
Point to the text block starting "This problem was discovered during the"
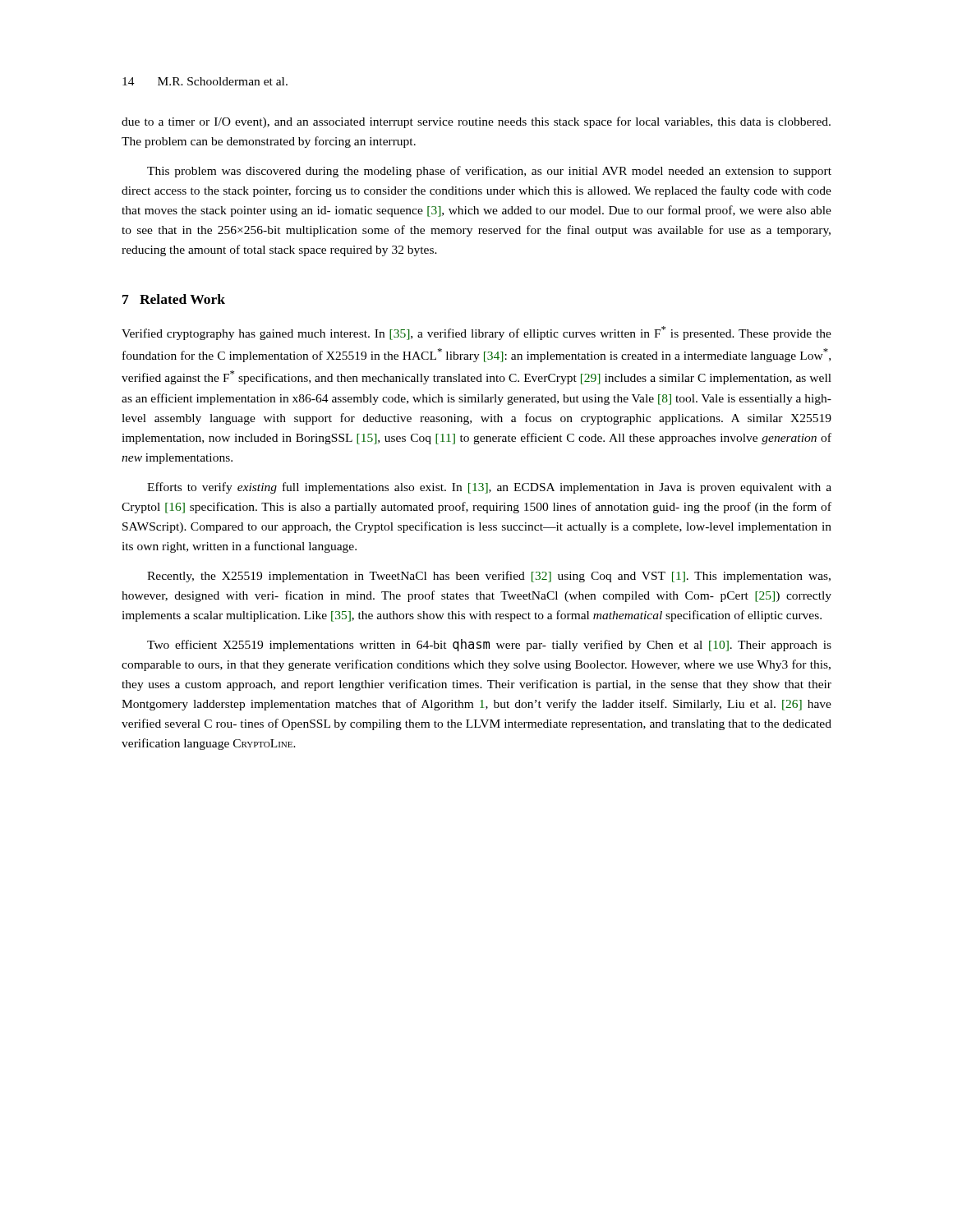tap(476, 210)
